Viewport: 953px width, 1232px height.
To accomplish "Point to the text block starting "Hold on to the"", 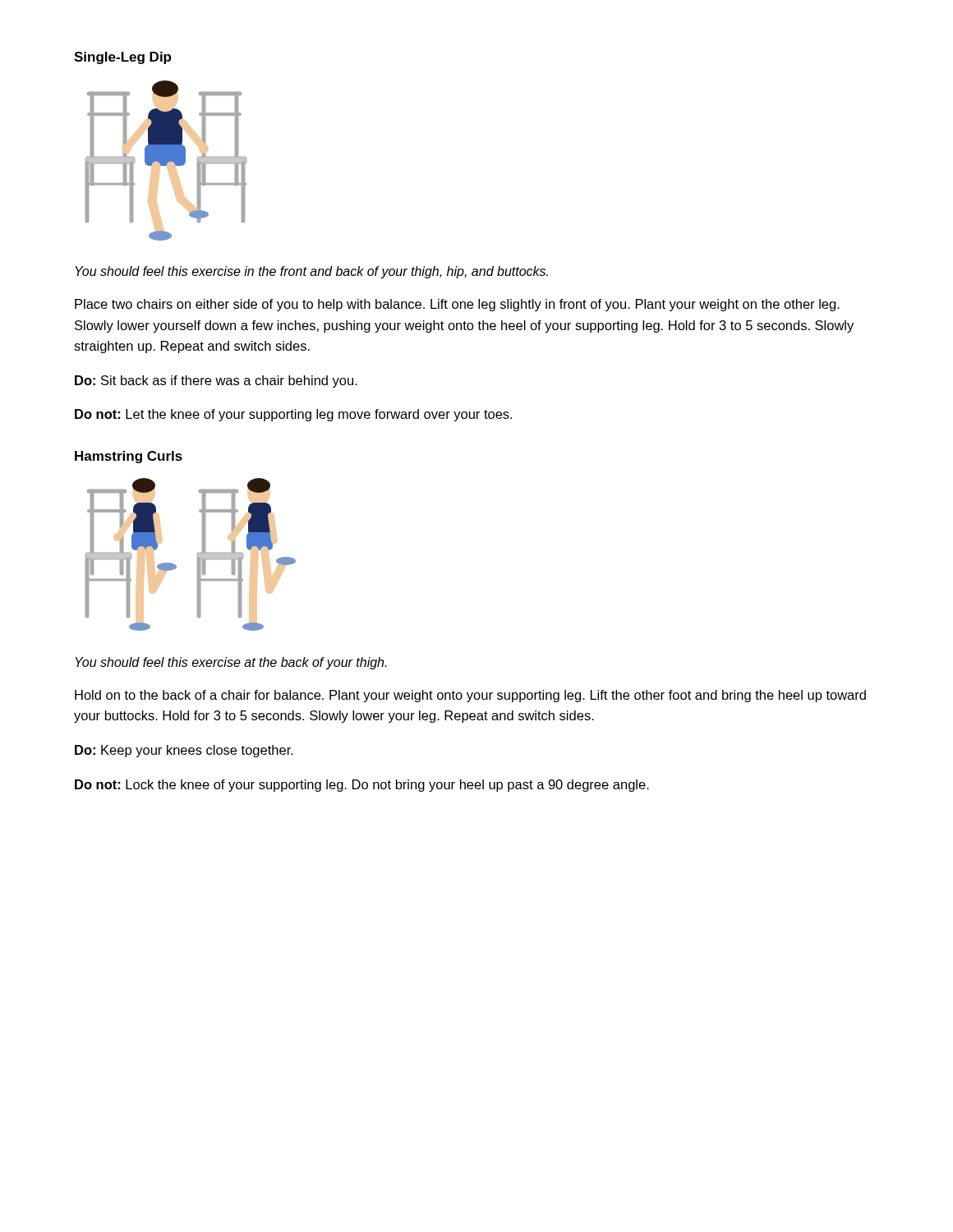I will coord(470,705).
